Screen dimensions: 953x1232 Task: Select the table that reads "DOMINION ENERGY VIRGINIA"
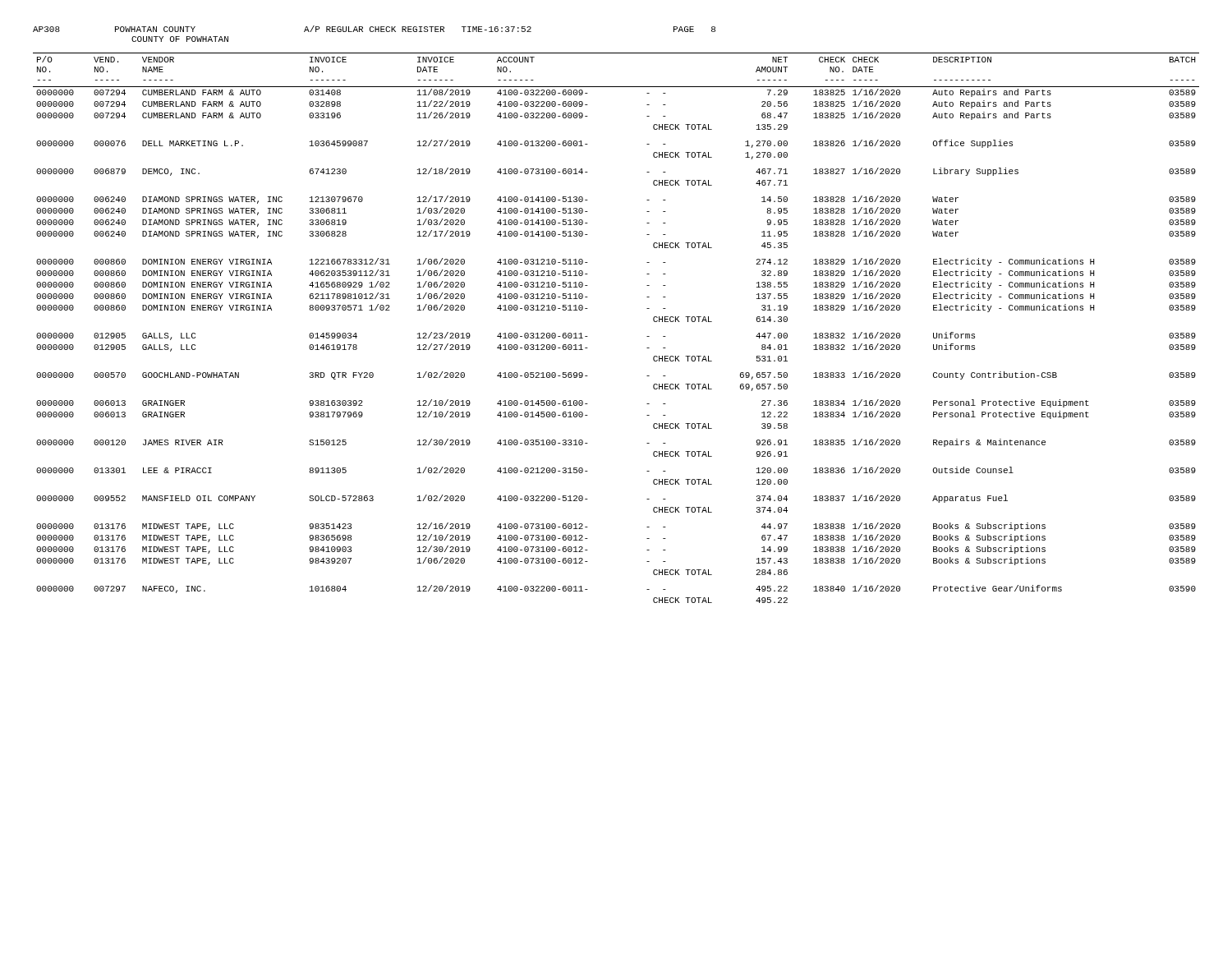[616, 329]
